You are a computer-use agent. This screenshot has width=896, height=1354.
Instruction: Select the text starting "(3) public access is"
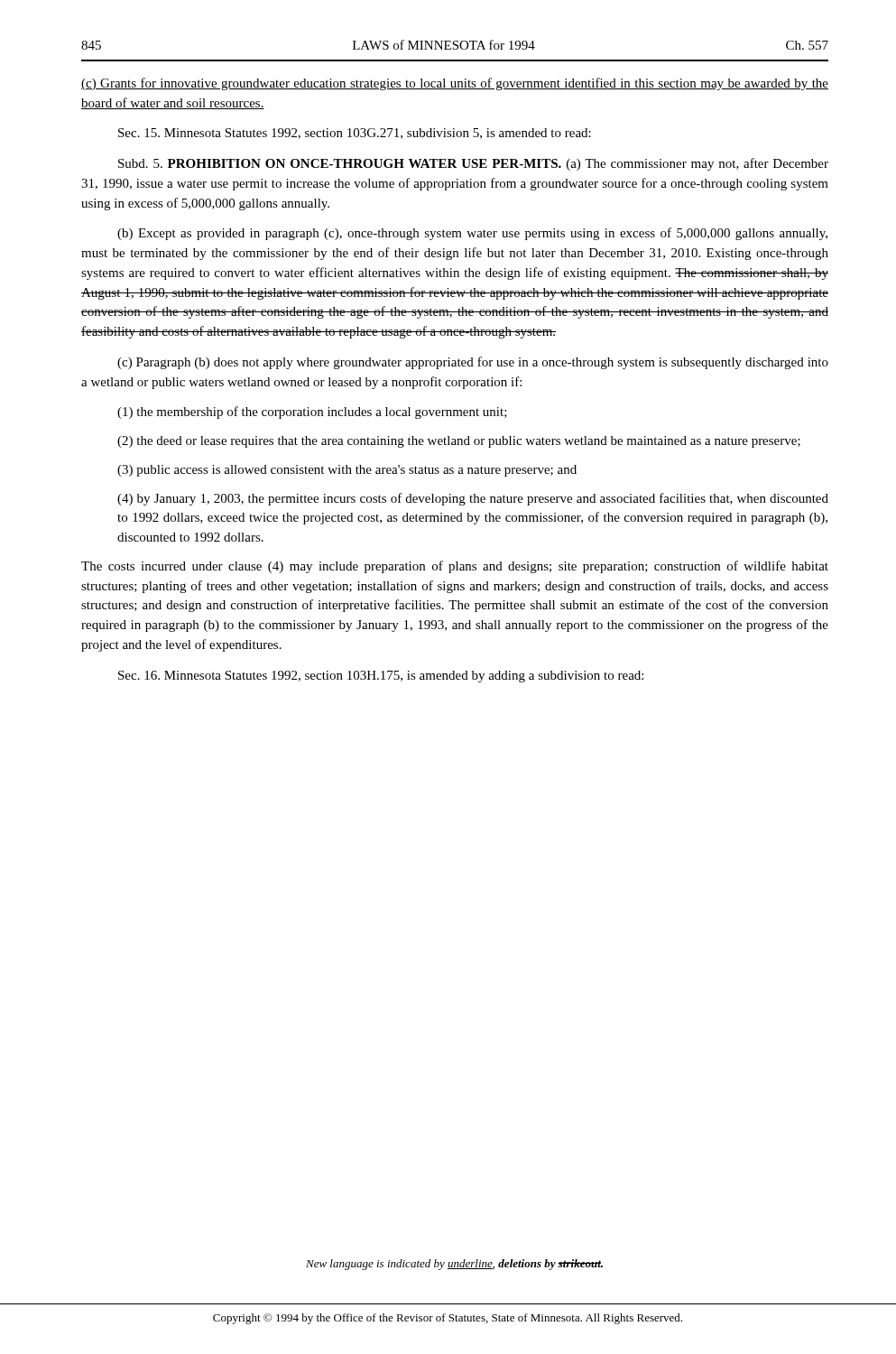point(473,470)
